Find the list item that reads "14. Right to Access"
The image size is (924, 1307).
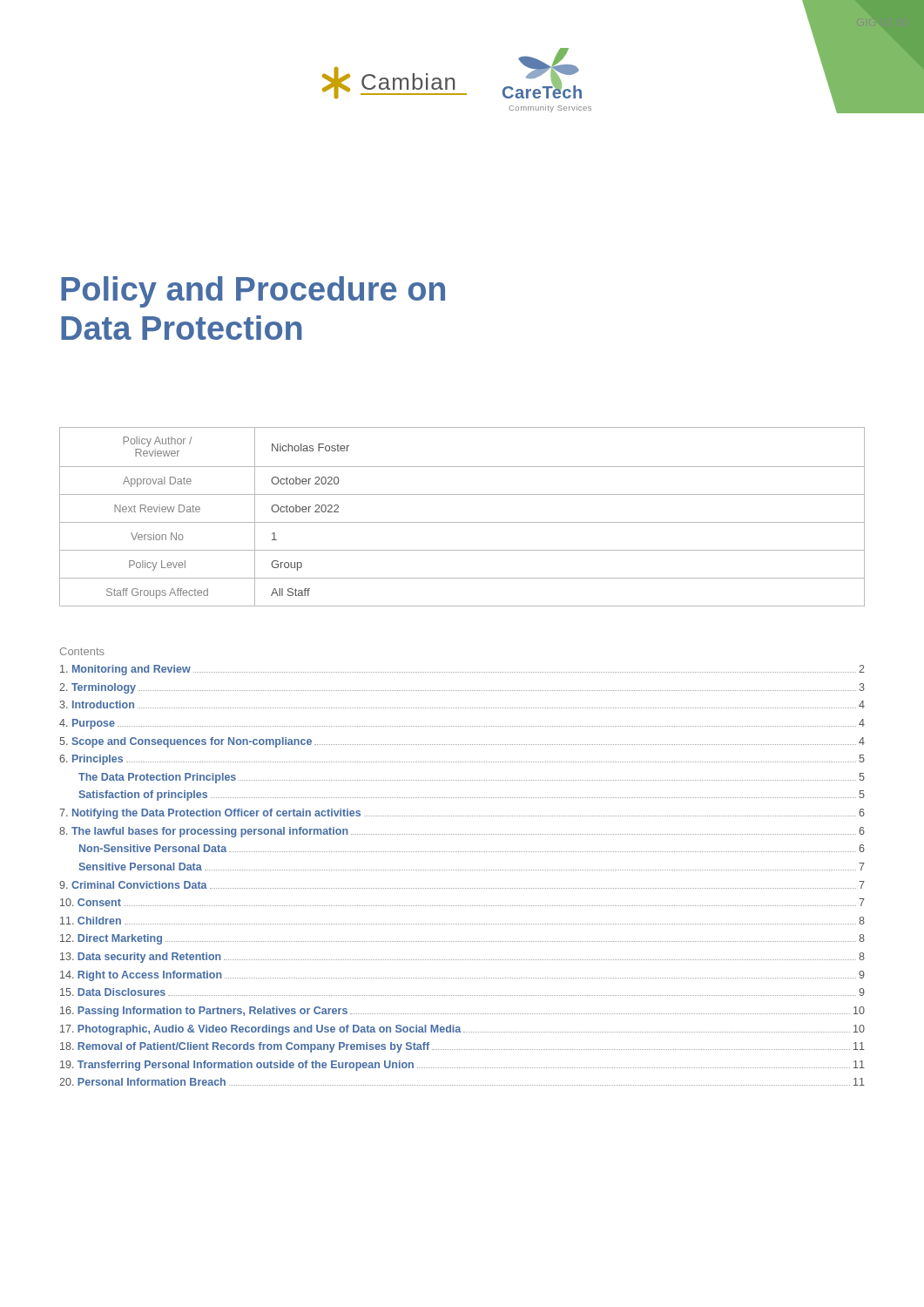click(462, 975)
